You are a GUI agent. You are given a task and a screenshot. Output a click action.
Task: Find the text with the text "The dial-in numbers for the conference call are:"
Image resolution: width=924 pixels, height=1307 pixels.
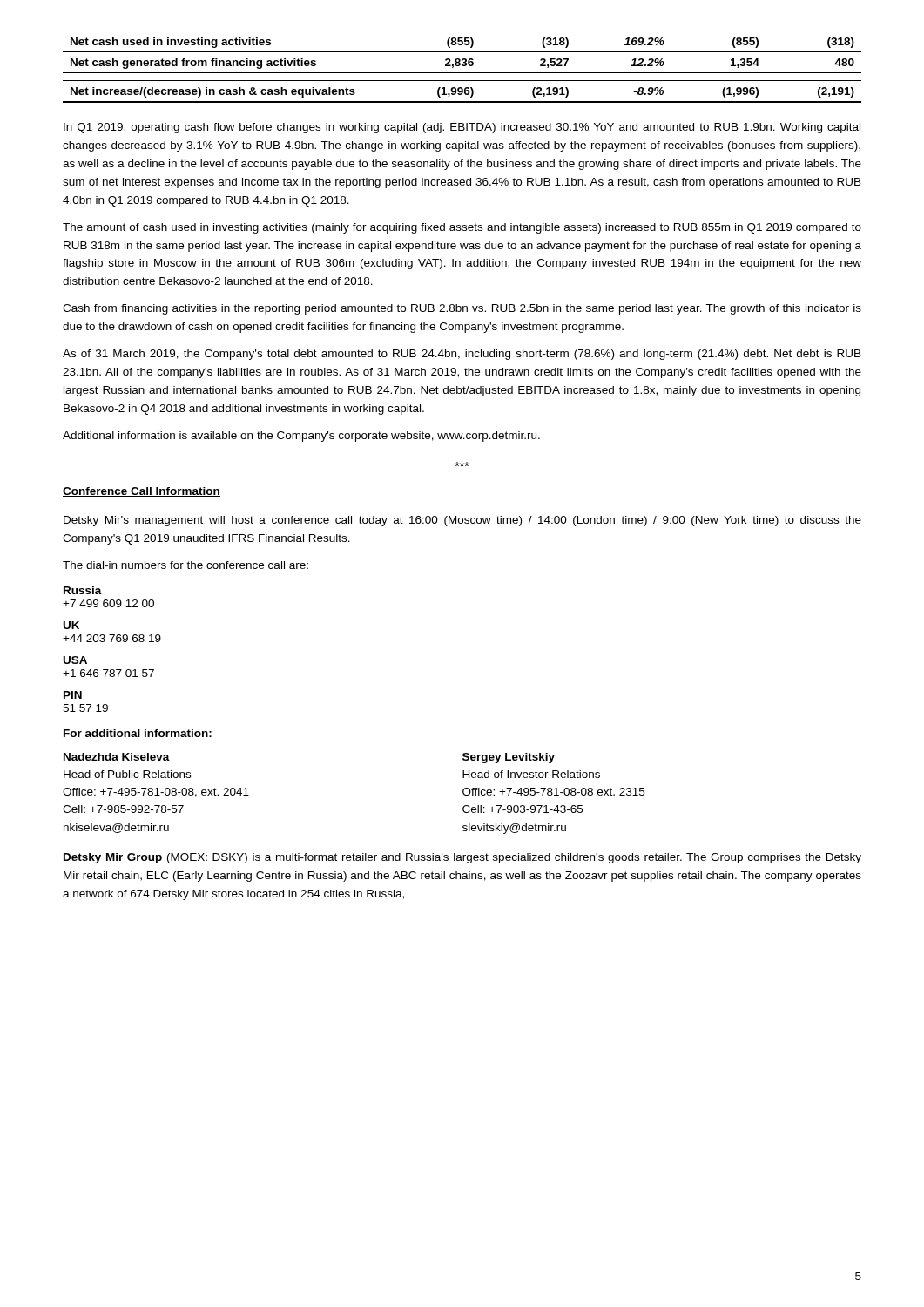point(186,565)
